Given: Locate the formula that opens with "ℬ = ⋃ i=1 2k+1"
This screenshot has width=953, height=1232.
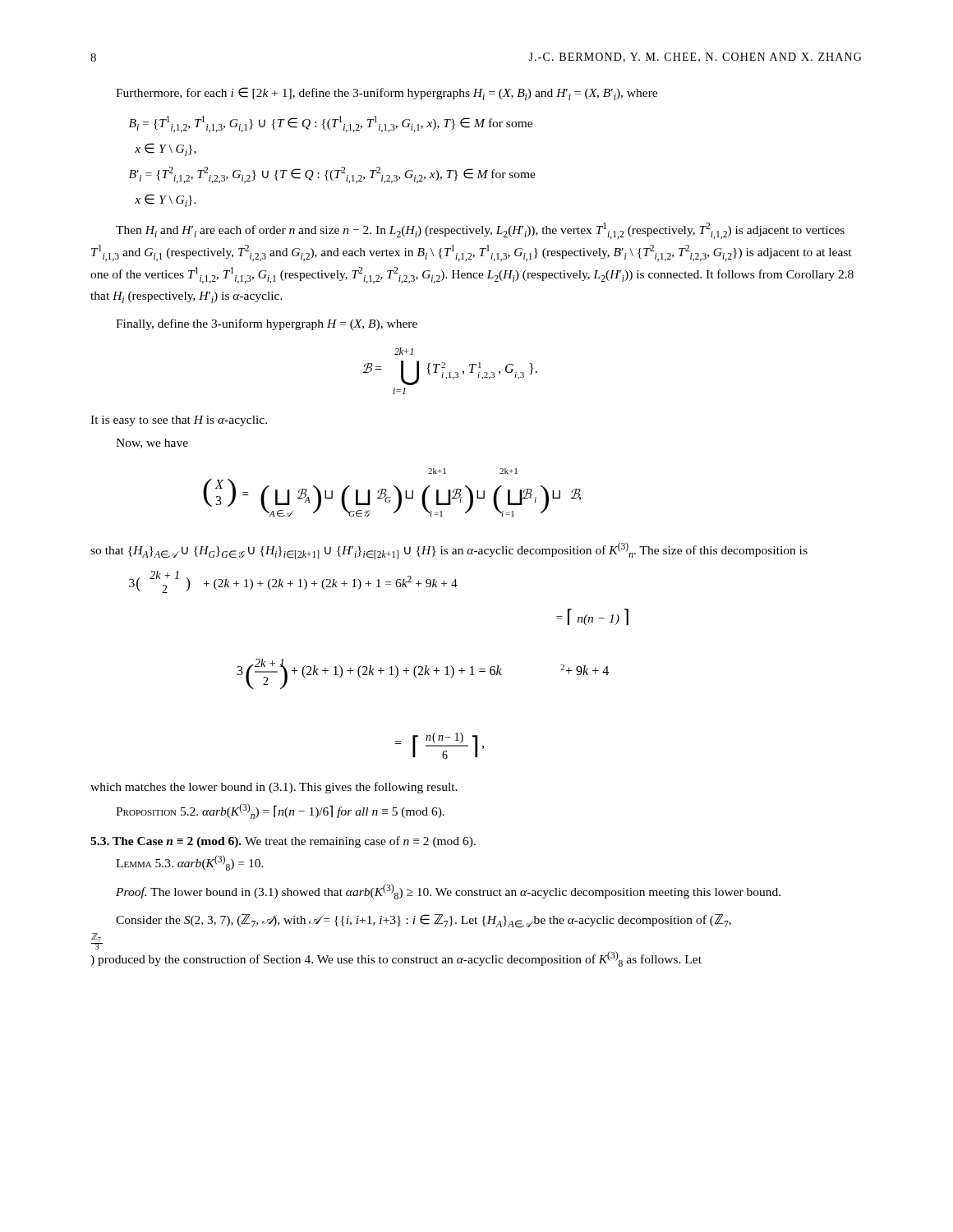Looking at the screenshot, I should pos(476,370).
